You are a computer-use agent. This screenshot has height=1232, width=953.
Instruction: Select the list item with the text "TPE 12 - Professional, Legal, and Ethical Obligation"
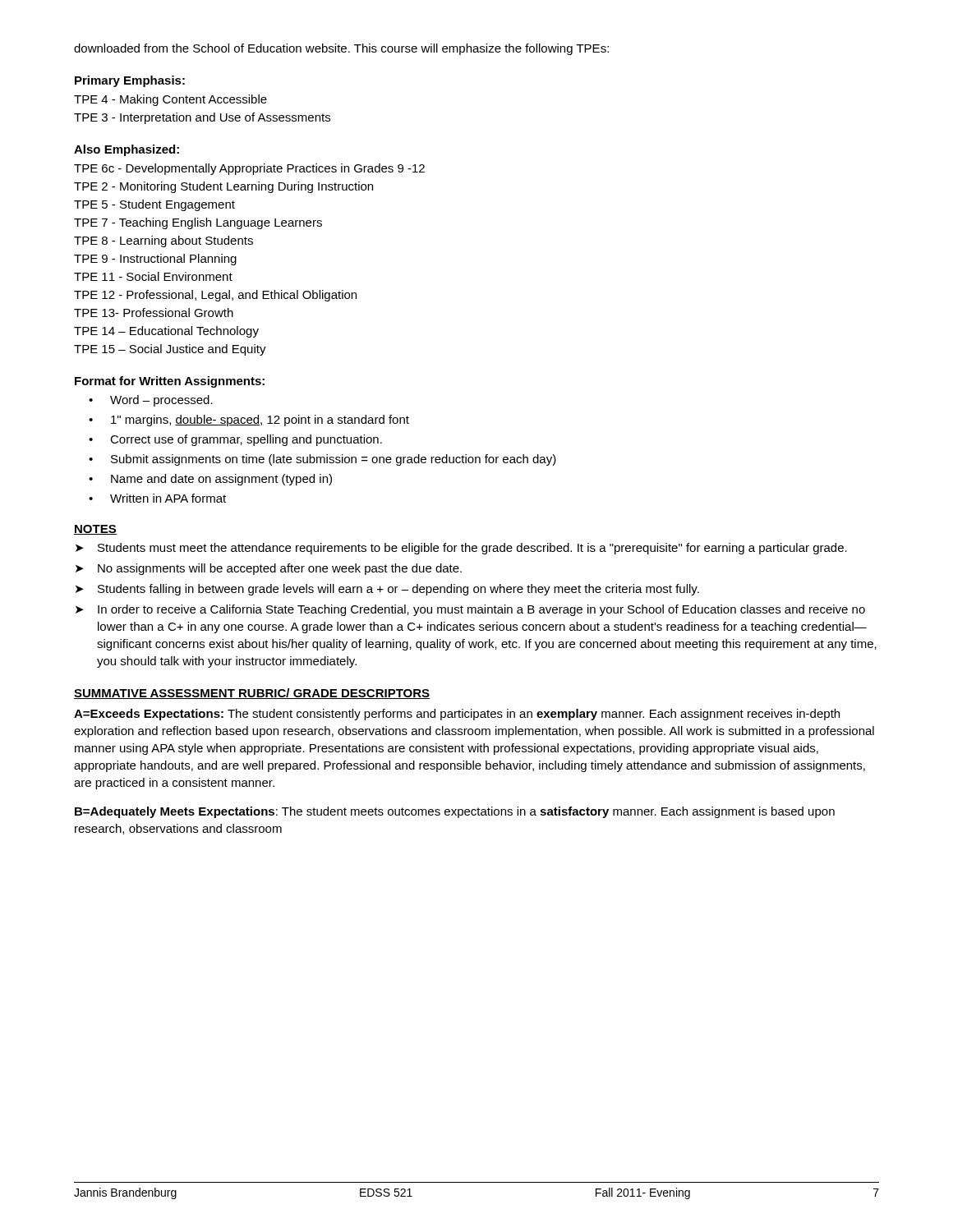pos(216,294)
